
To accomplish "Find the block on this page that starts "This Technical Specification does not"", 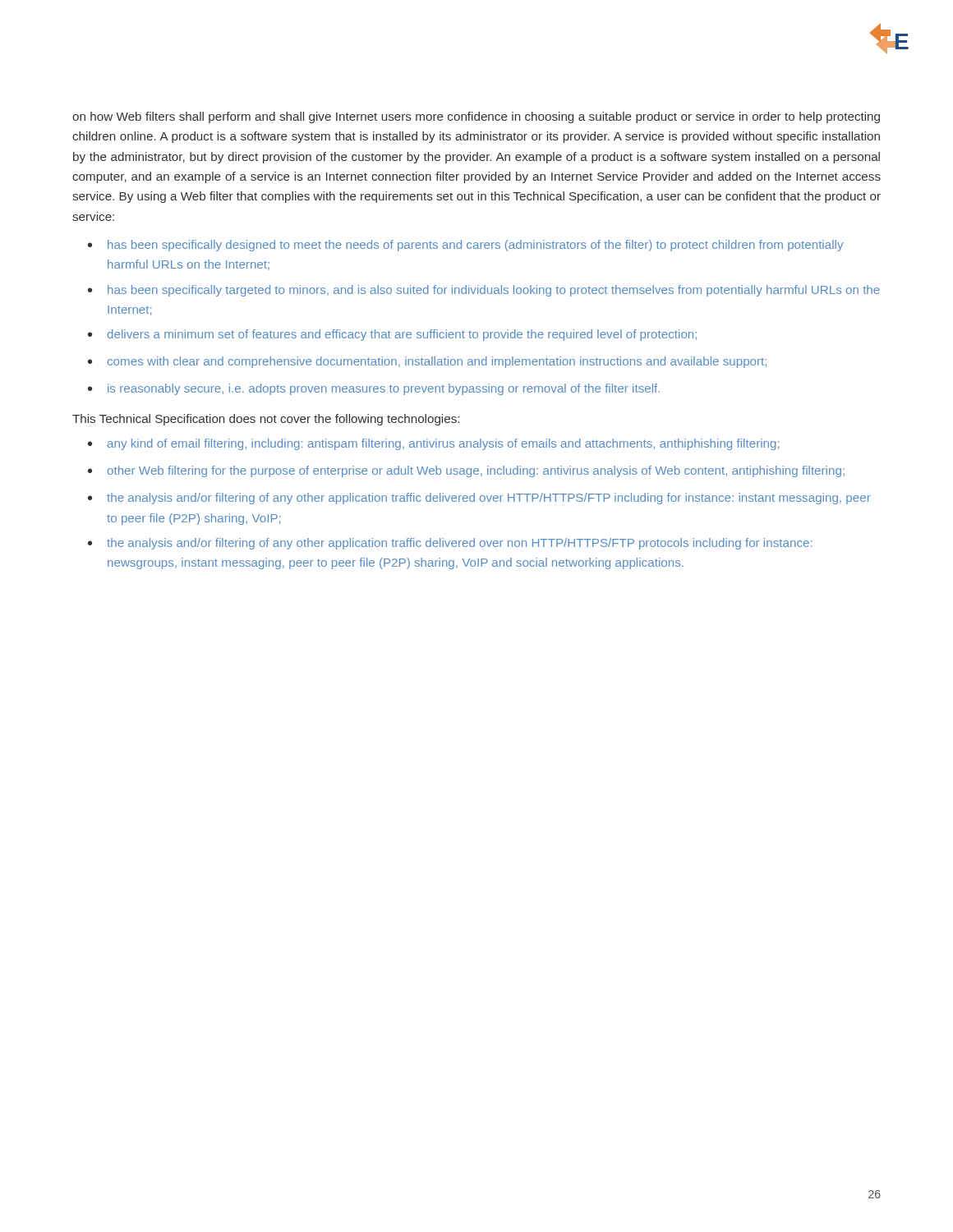I will [x=266, y=419].
